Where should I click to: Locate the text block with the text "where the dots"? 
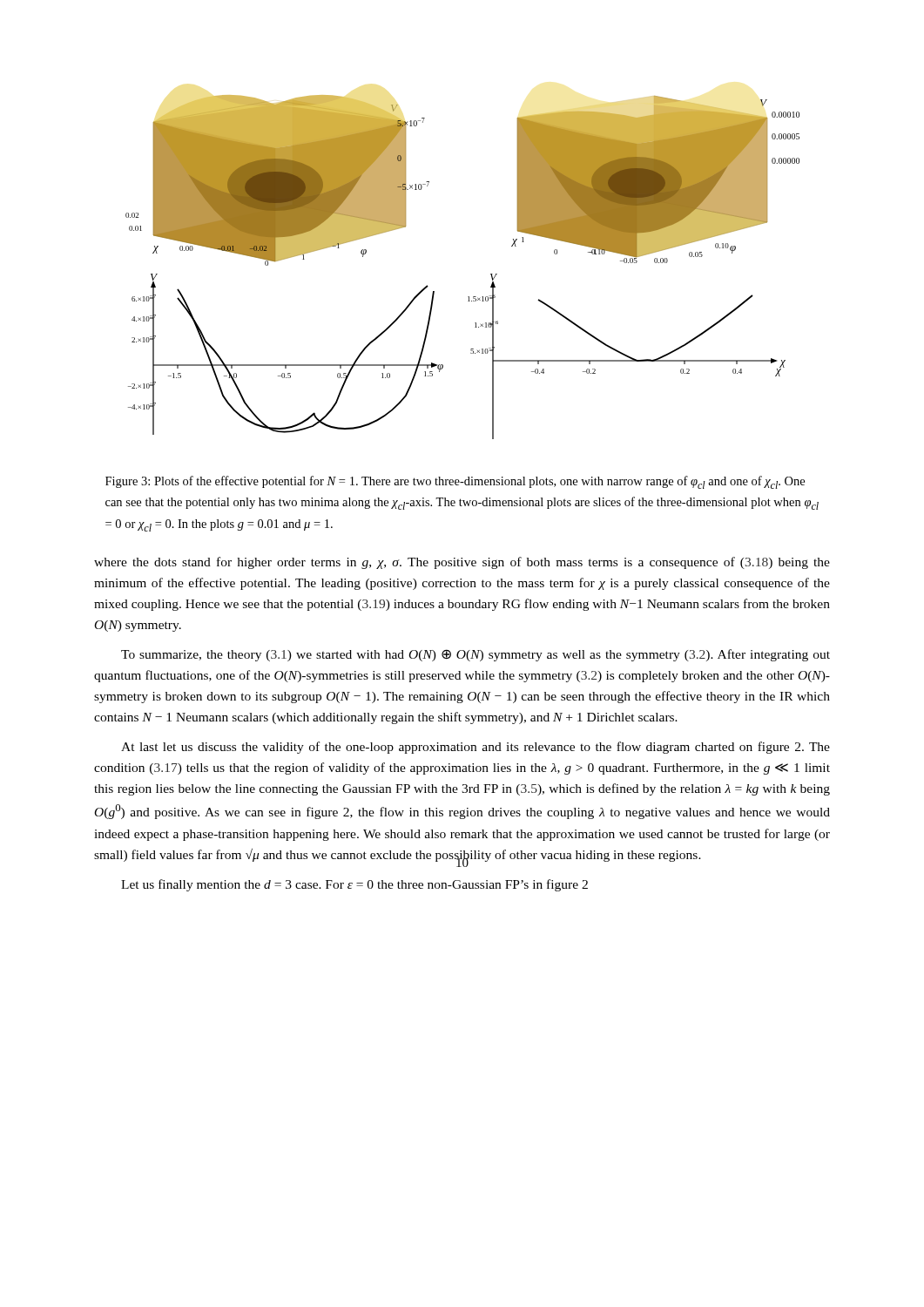(462, 723)
